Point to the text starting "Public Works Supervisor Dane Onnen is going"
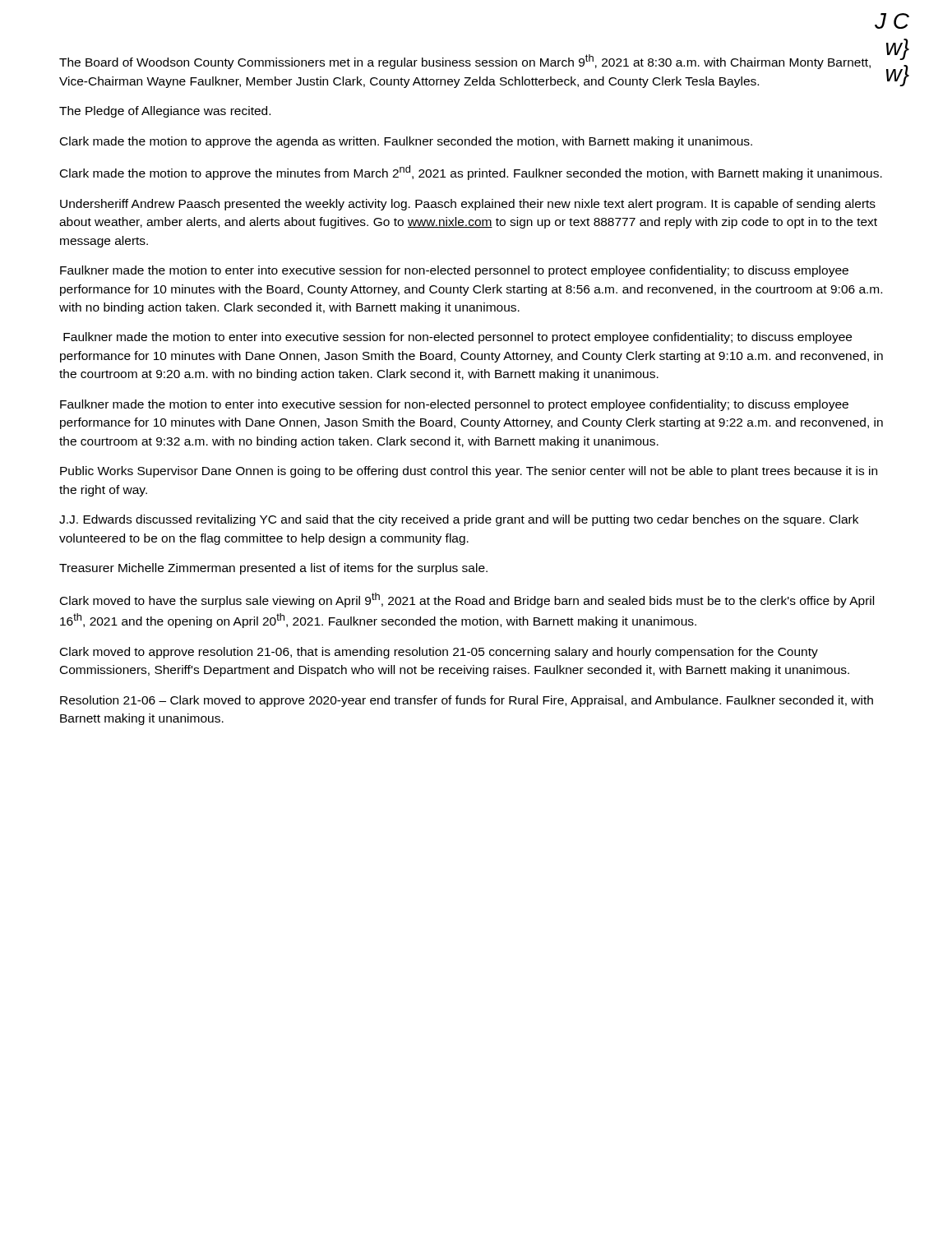Image resolution: width=952 pixels, height=1233 pixels. click(x=469, y=480)
